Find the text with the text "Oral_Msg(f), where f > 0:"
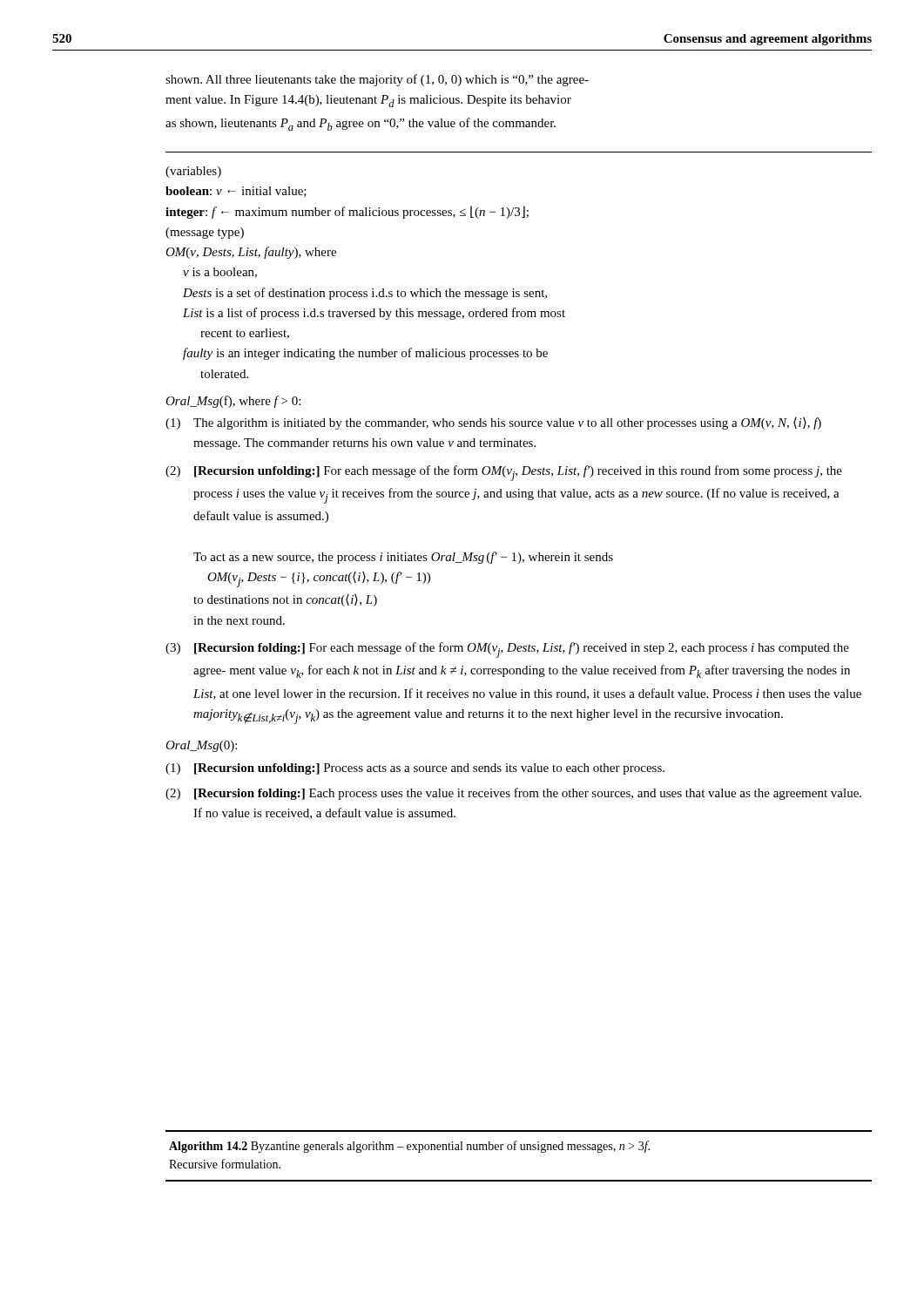Viewport: 924px width, 1307px height. [234, 401]
